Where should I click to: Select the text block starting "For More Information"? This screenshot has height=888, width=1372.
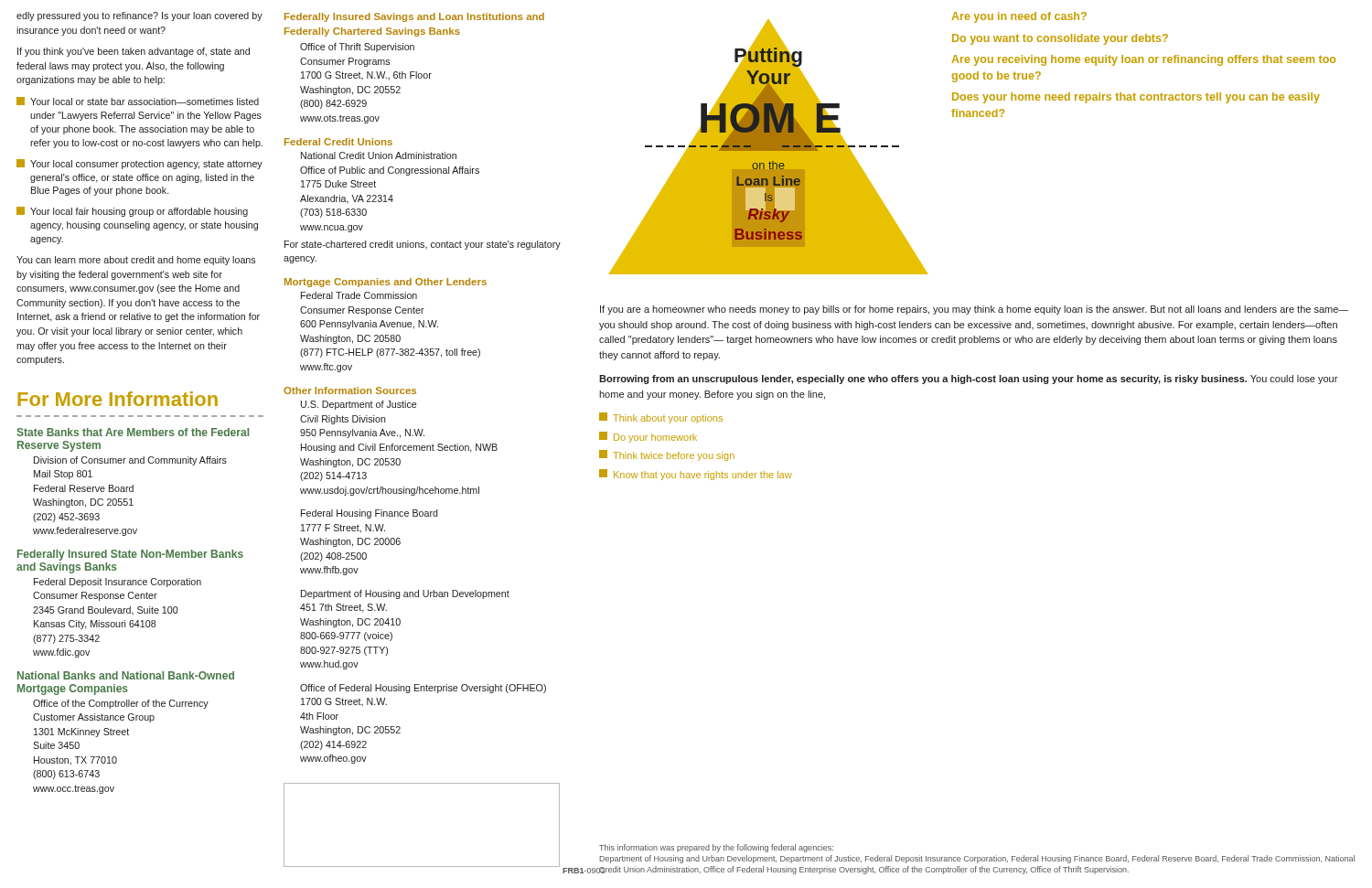(x=118, y=399)
